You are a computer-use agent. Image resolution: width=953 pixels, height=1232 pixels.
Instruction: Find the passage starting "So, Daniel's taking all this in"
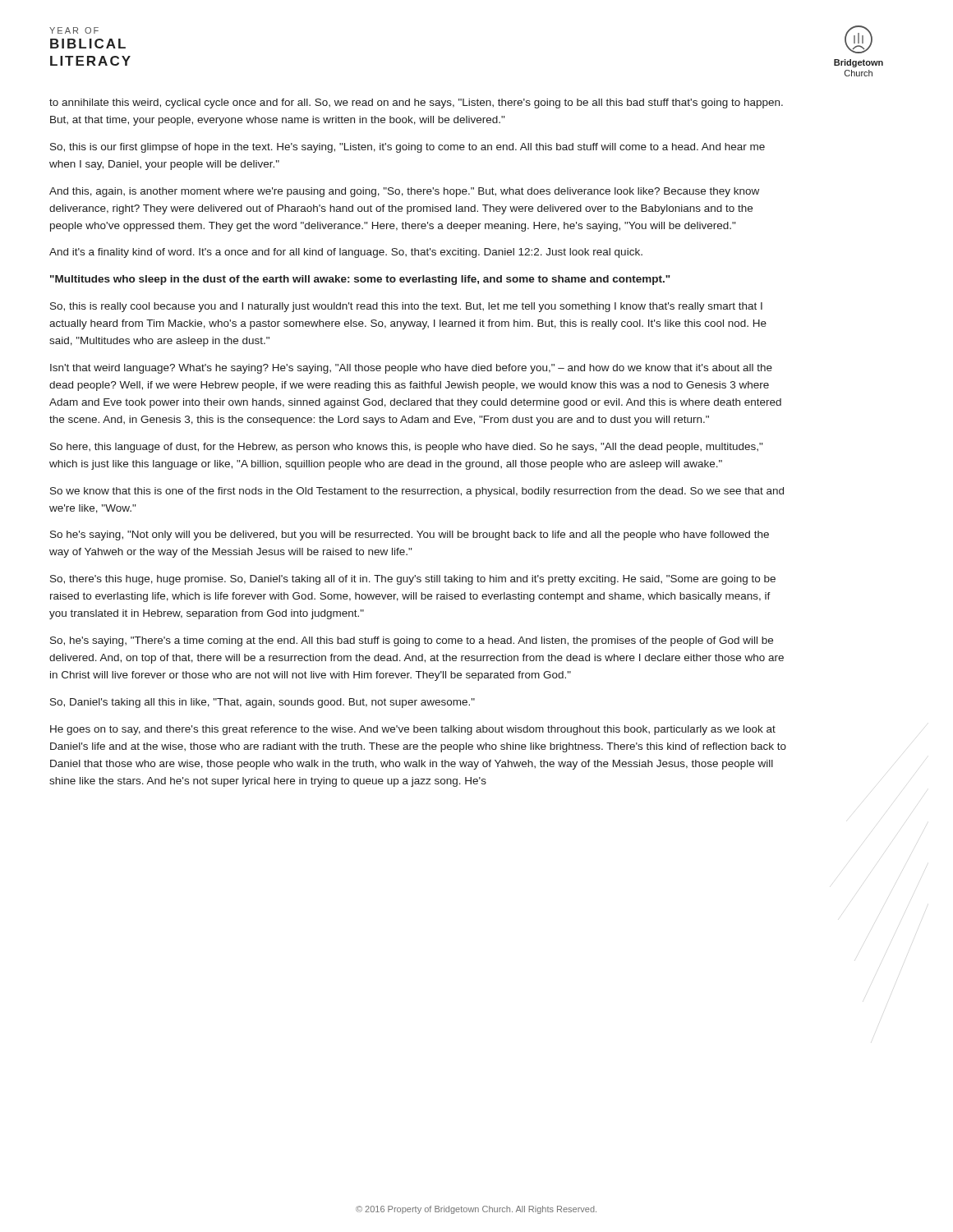click(419, 702)
